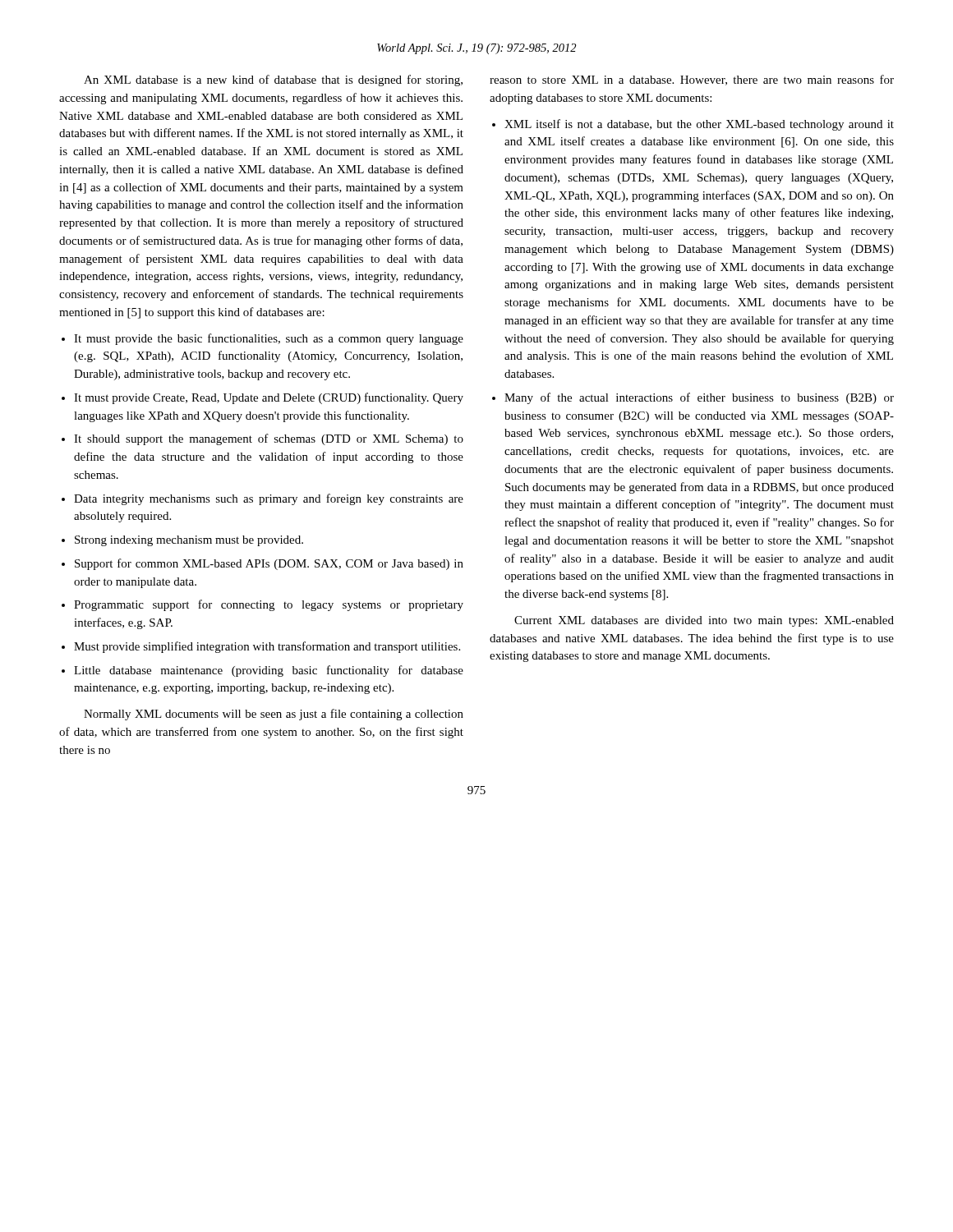The image size is (953, 1232).
Task: Find the list item with the text "It must provide the basic functionalities,"
Action: point(269,356)
